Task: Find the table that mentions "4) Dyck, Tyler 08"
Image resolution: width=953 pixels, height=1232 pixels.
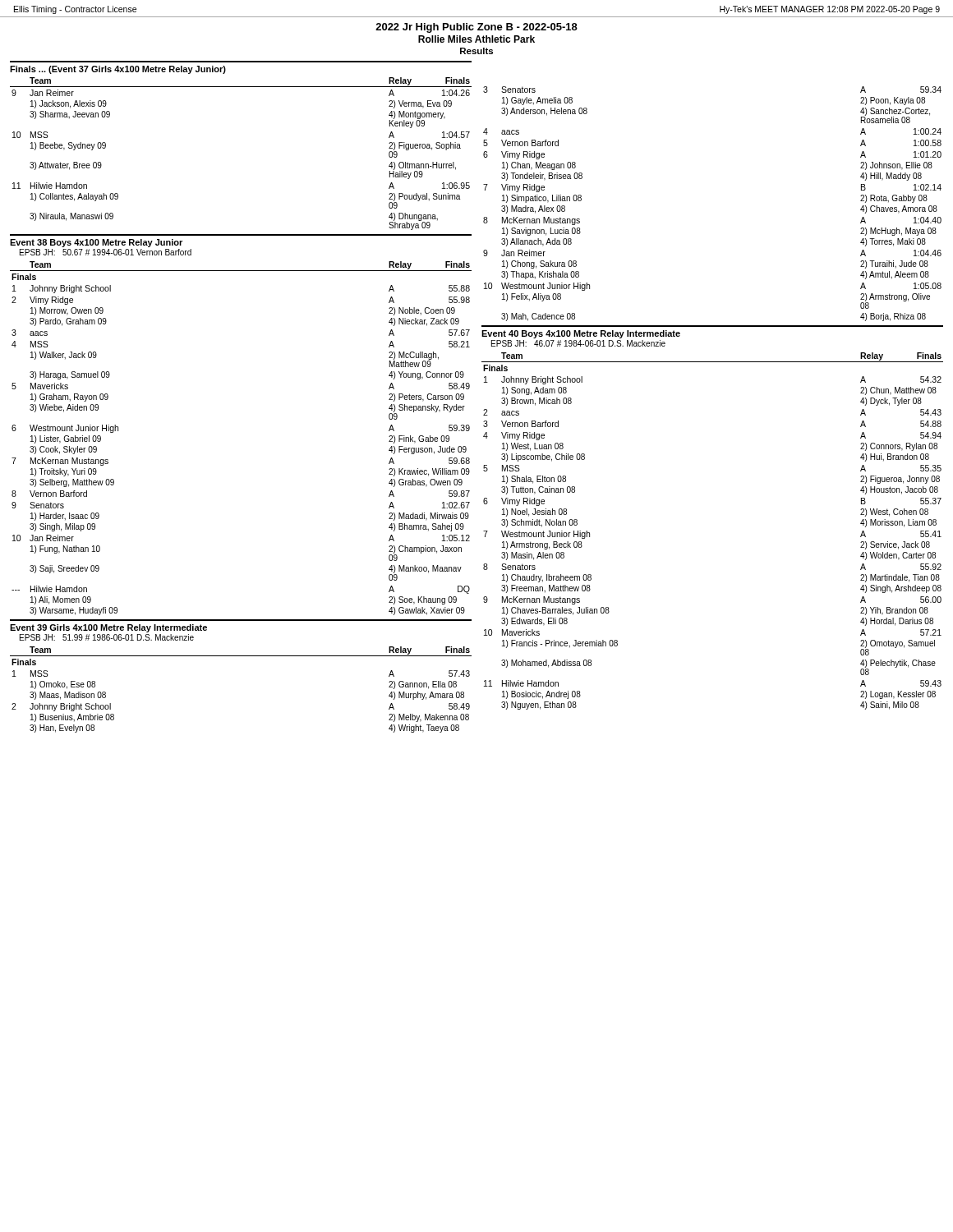Action: click(x=712, y=530)
